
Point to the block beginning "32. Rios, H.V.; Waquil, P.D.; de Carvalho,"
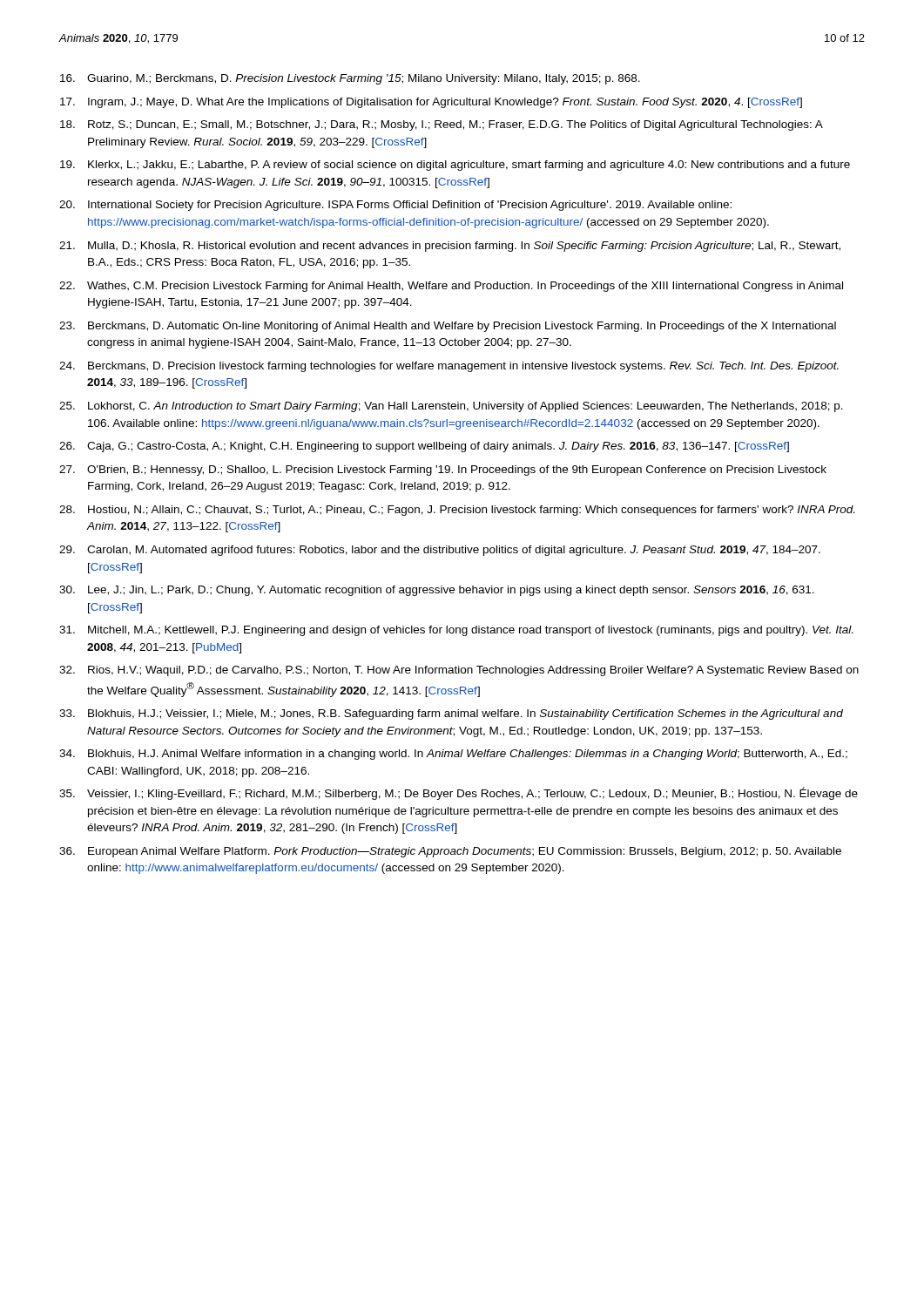pos(462,680)
